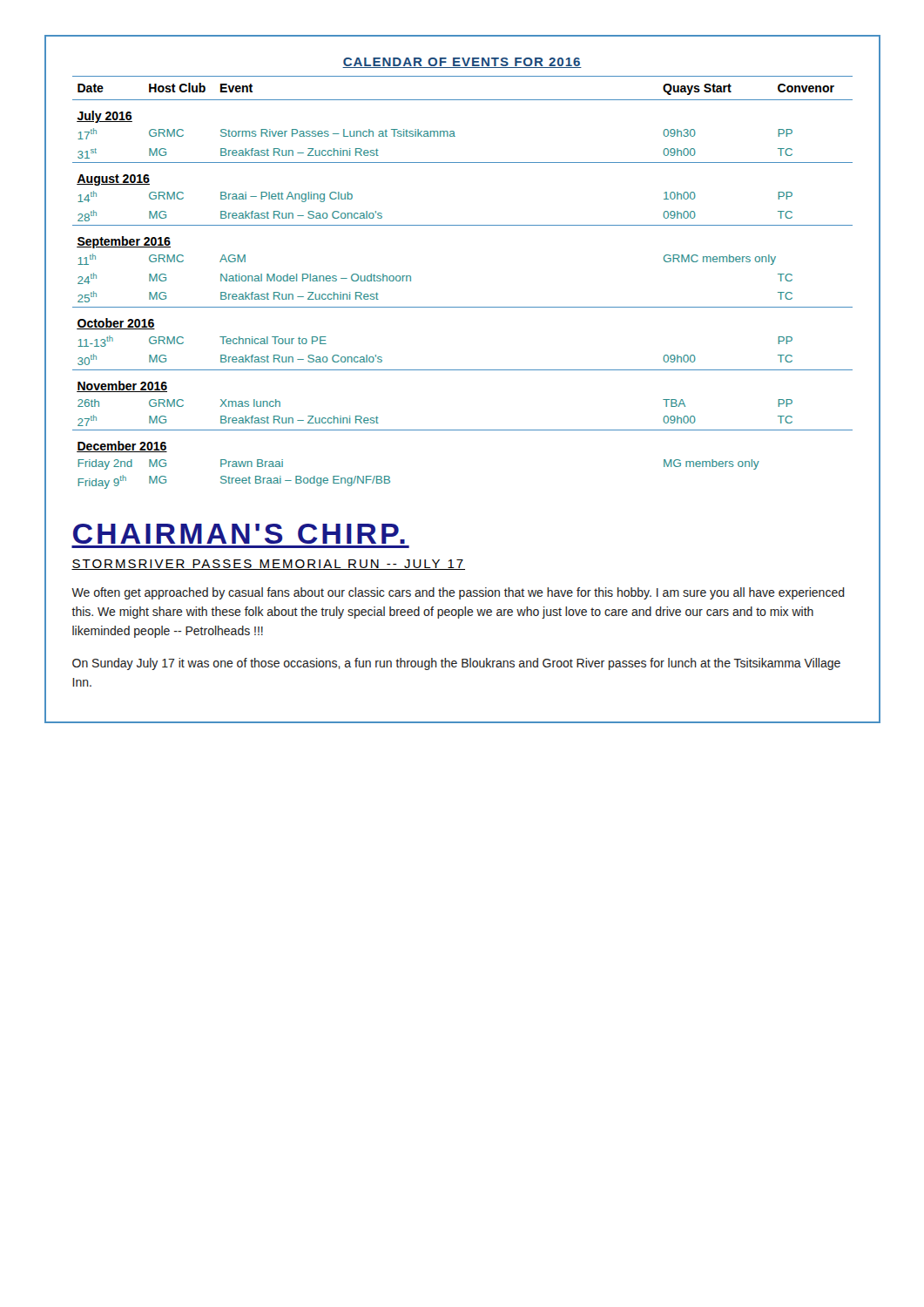This screenshot has height=1307, width=924.
Task: Click on the region starting "On Sunday July"
Action: click(456, 673)
